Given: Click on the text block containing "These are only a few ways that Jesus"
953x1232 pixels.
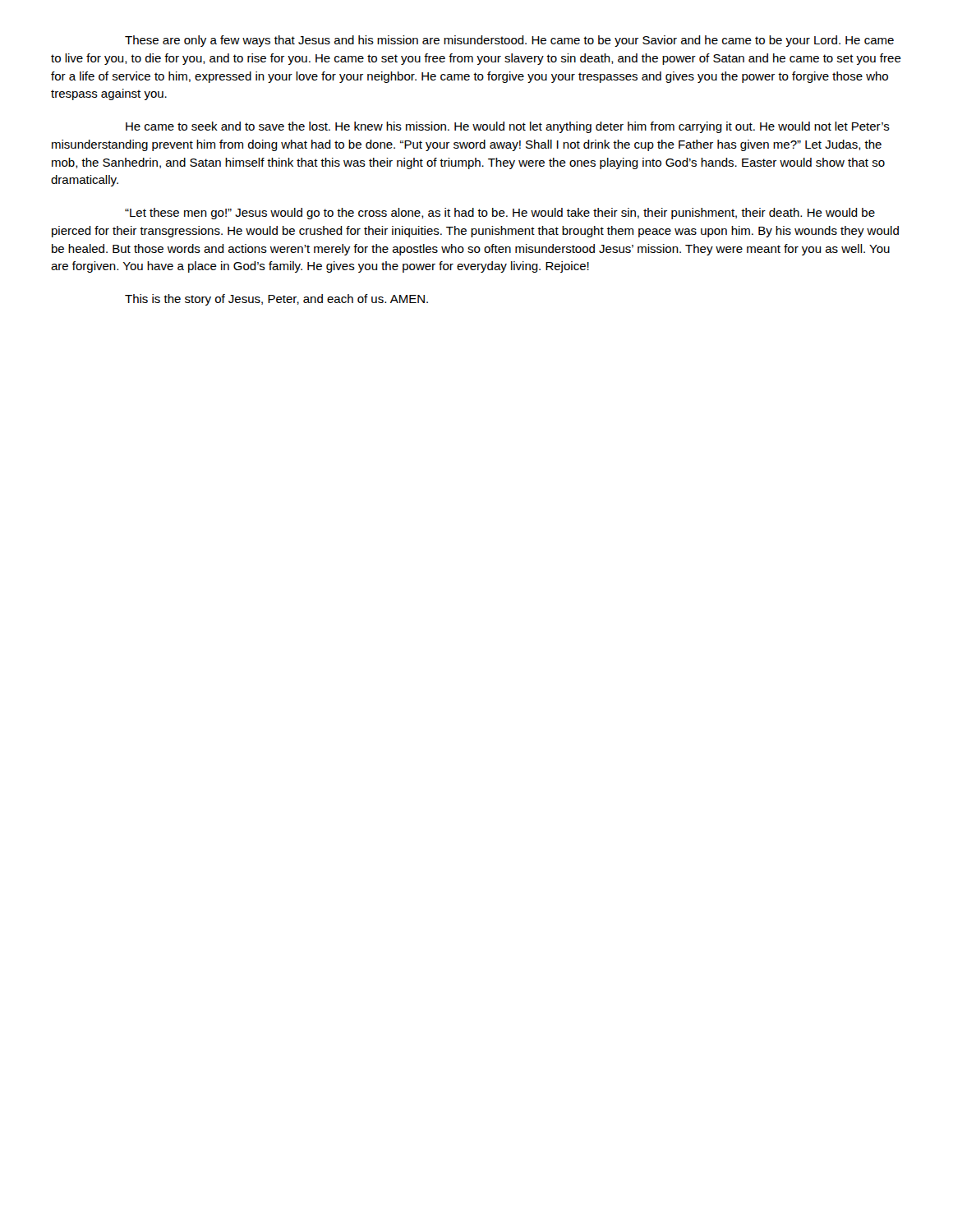Looking at the screenshot, I should coord(476,67).
